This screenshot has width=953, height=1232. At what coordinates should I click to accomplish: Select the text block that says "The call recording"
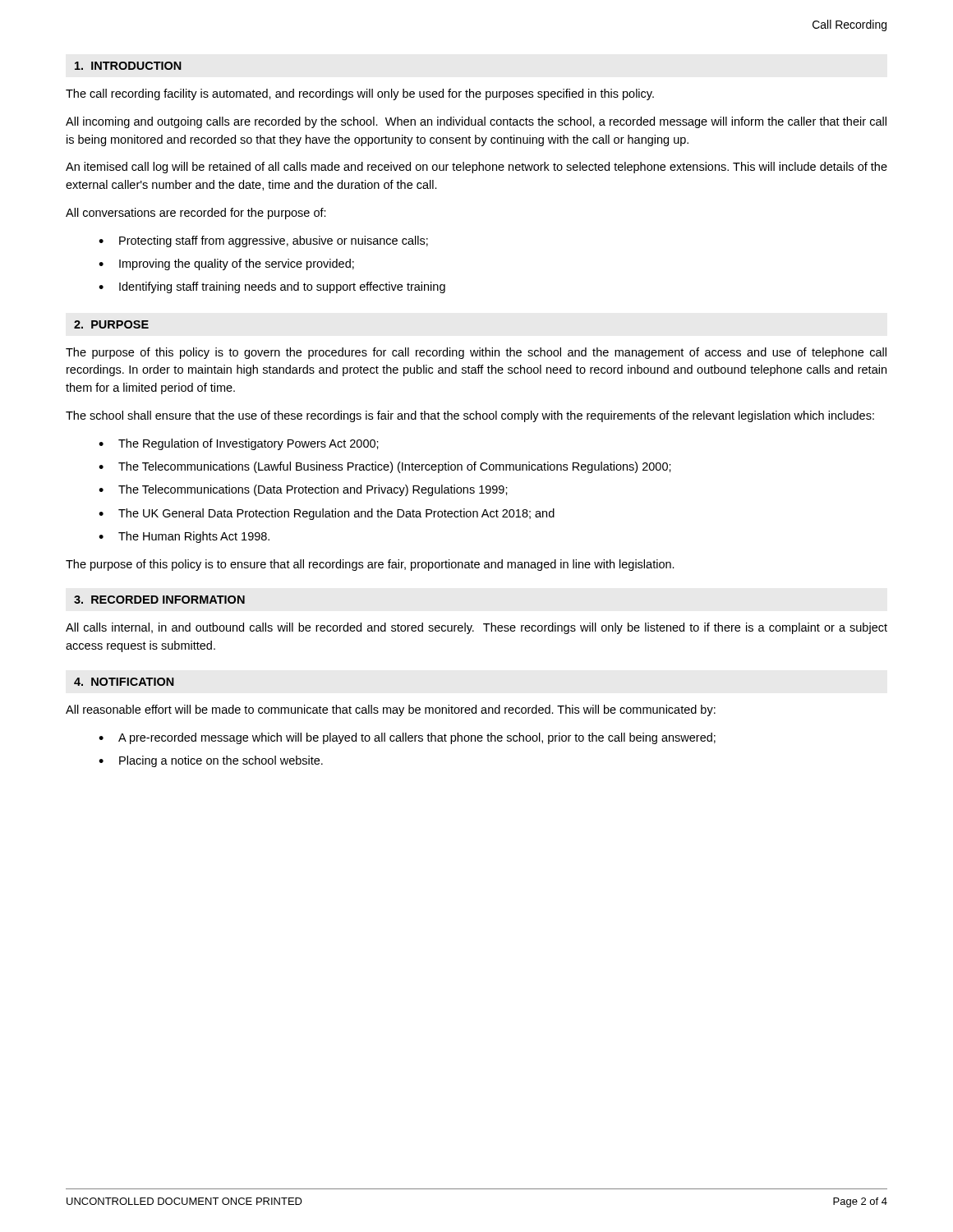tap(360, 94)
